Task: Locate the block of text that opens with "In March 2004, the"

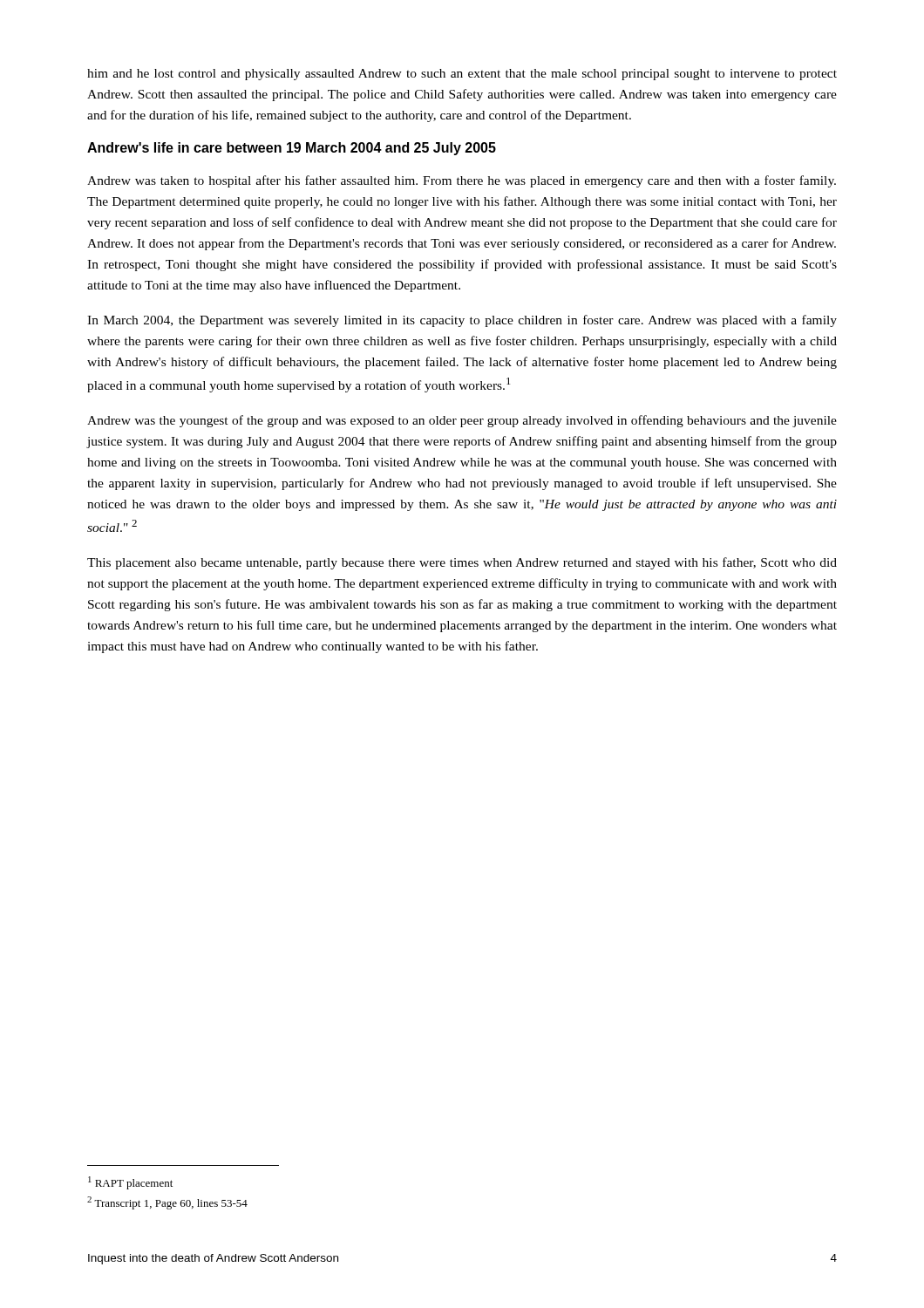Action: point(462,353)
